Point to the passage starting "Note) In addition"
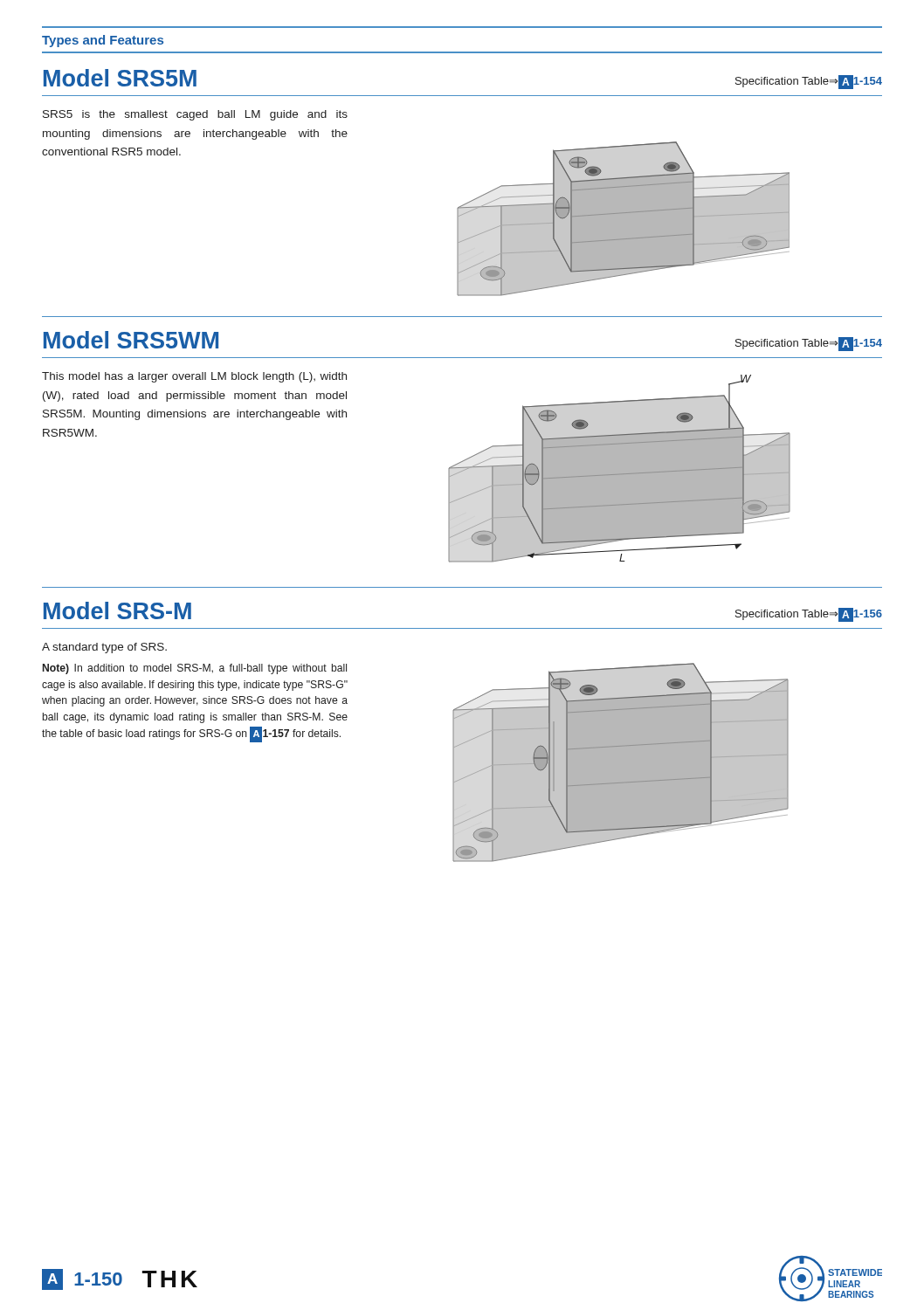The height and width of the screenshot is (1310, 924). [x=195, y=702]
